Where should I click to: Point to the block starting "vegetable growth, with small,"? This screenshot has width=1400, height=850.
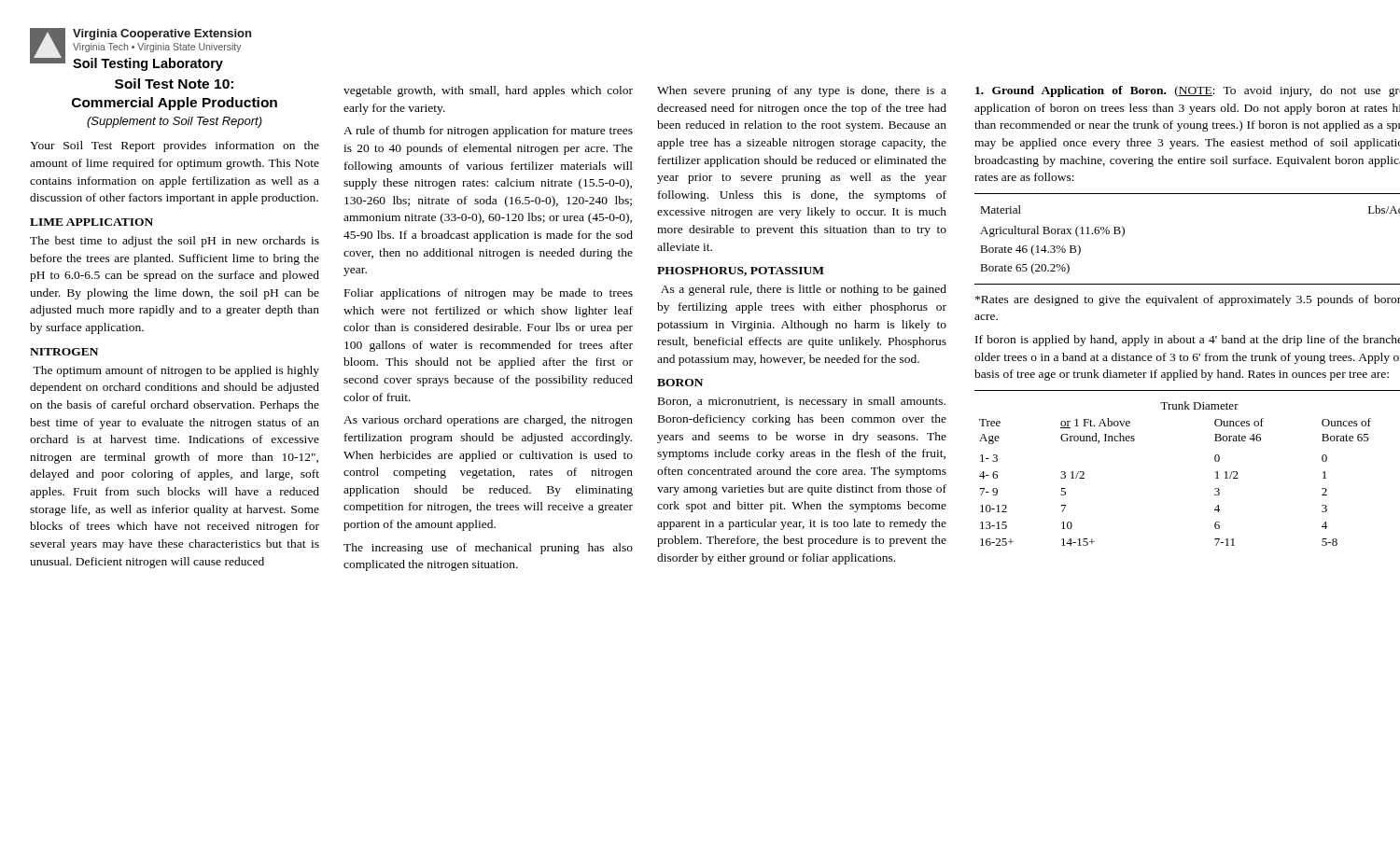coord(488,99)
